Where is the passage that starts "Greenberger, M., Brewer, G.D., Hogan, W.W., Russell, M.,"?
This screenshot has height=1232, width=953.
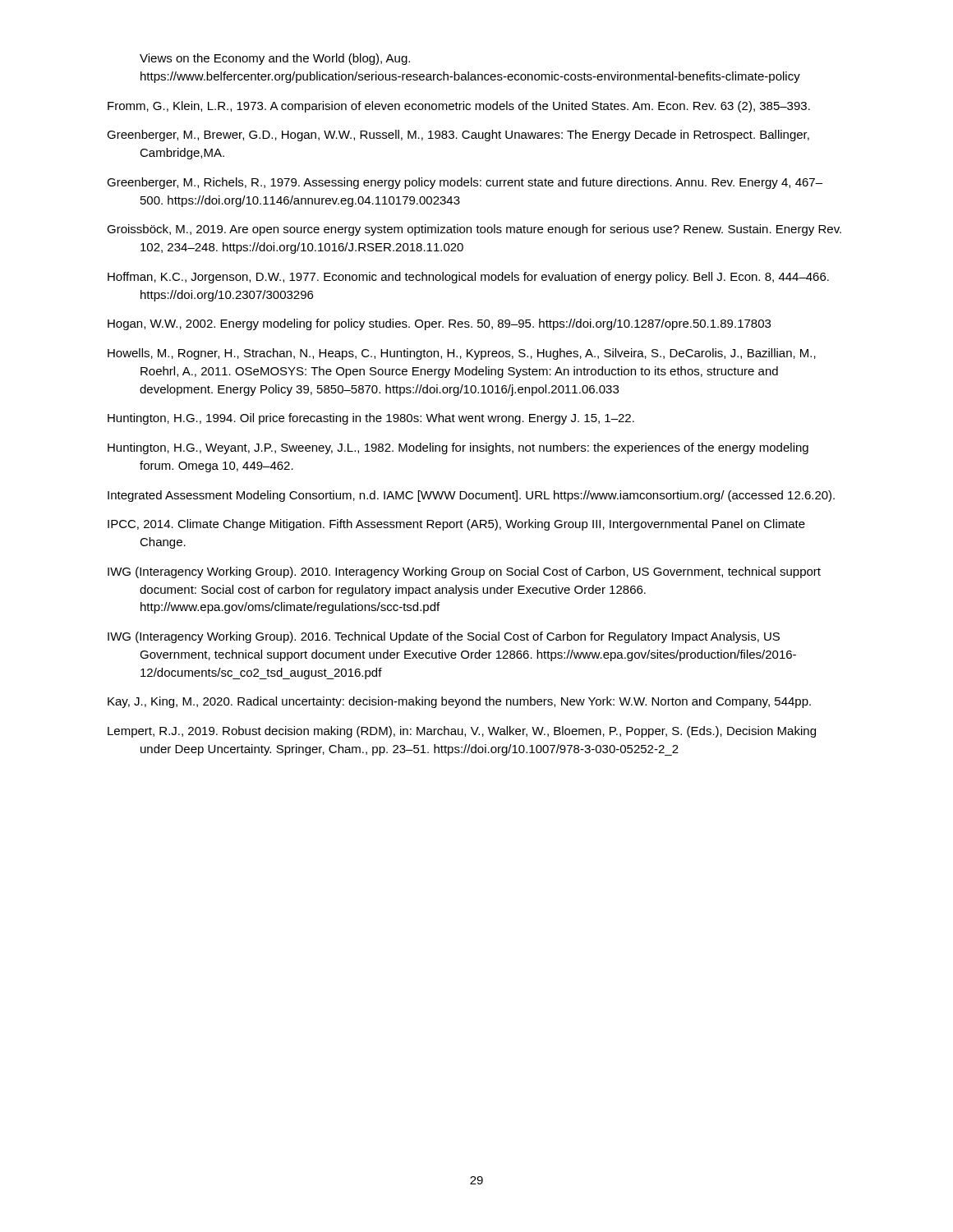(x=476, y=144)
